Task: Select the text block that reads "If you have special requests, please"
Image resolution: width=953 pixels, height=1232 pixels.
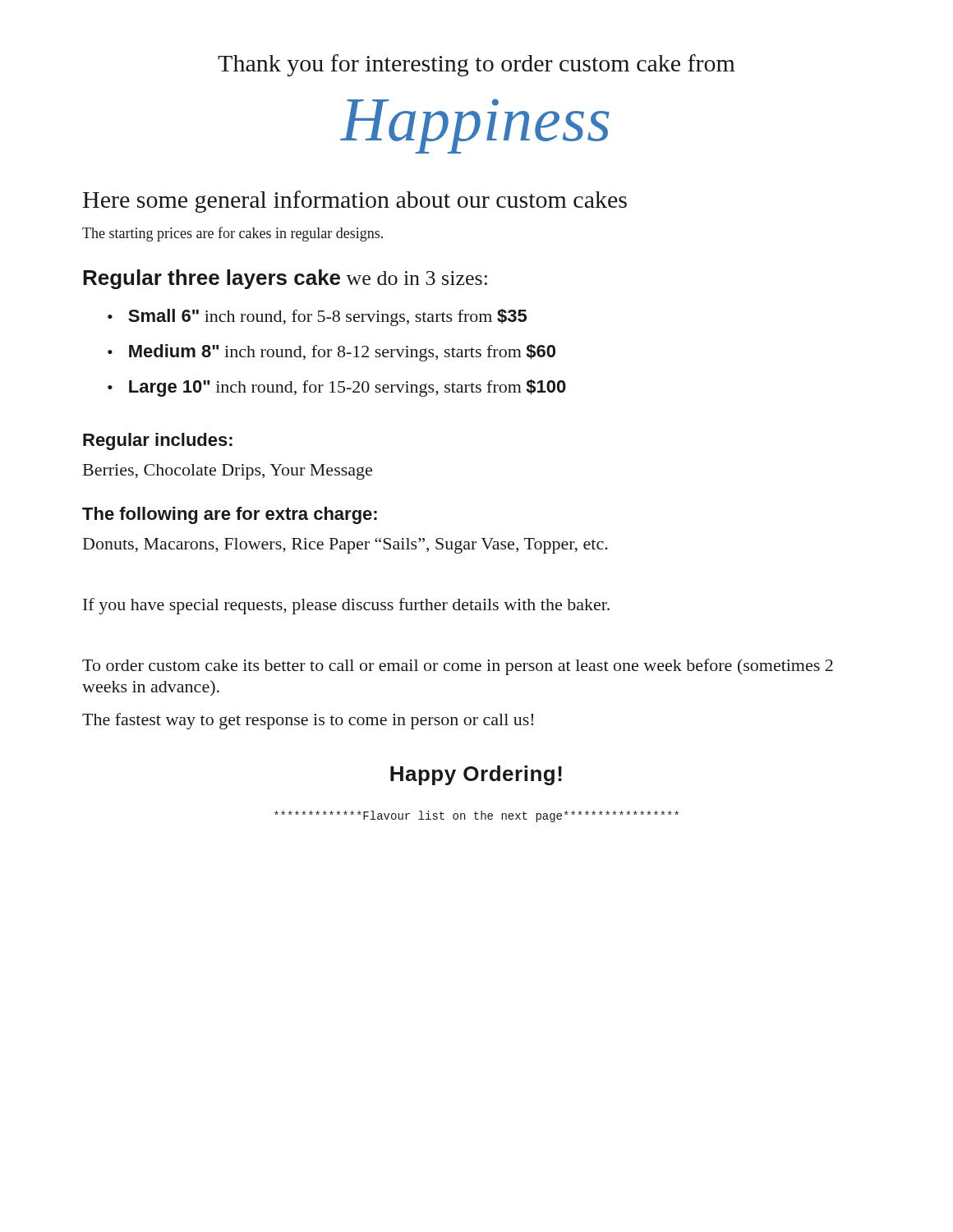Action: (346, 604)
